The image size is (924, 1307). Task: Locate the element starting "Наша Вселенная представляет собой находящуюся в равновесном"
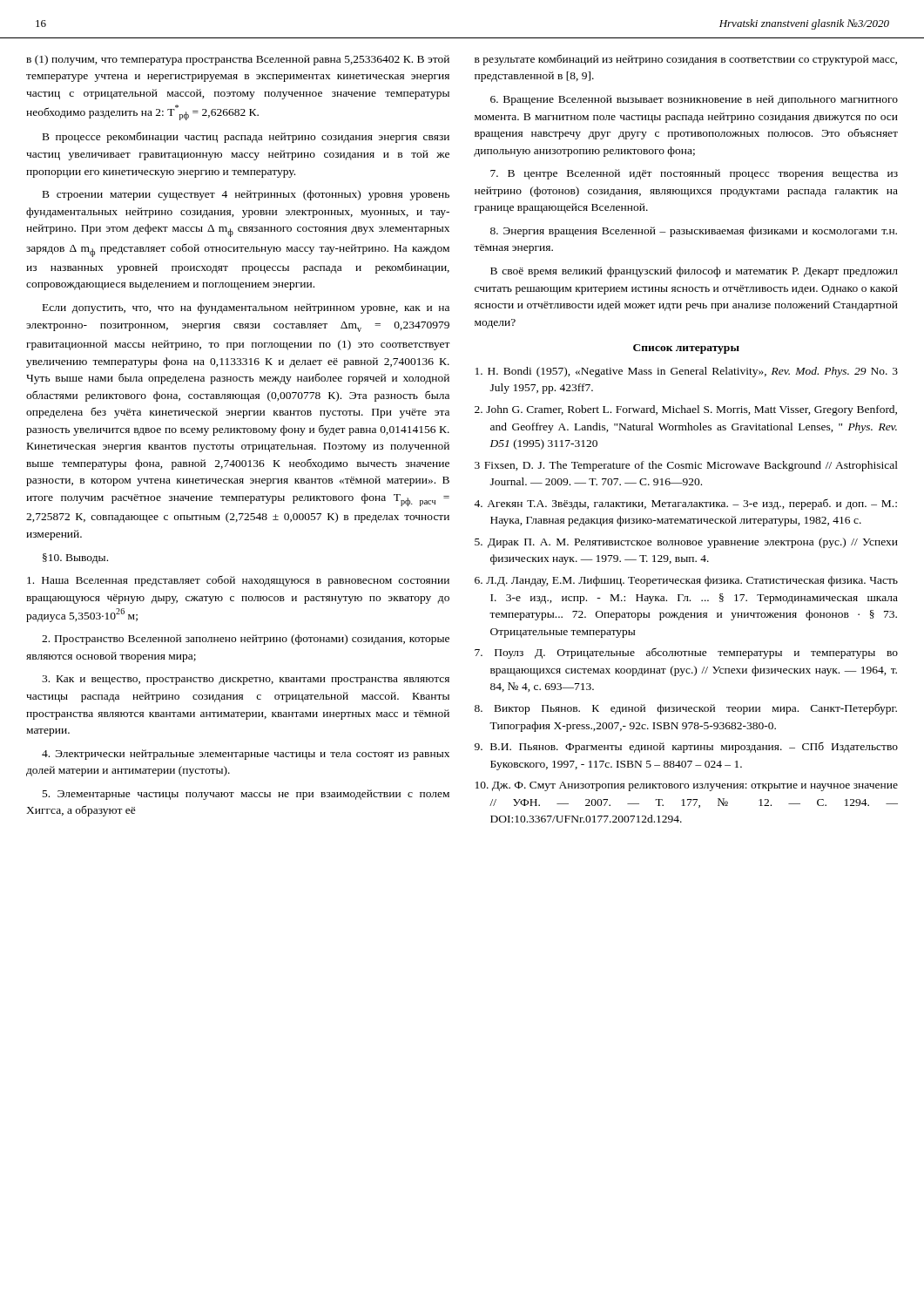(238, 598)
